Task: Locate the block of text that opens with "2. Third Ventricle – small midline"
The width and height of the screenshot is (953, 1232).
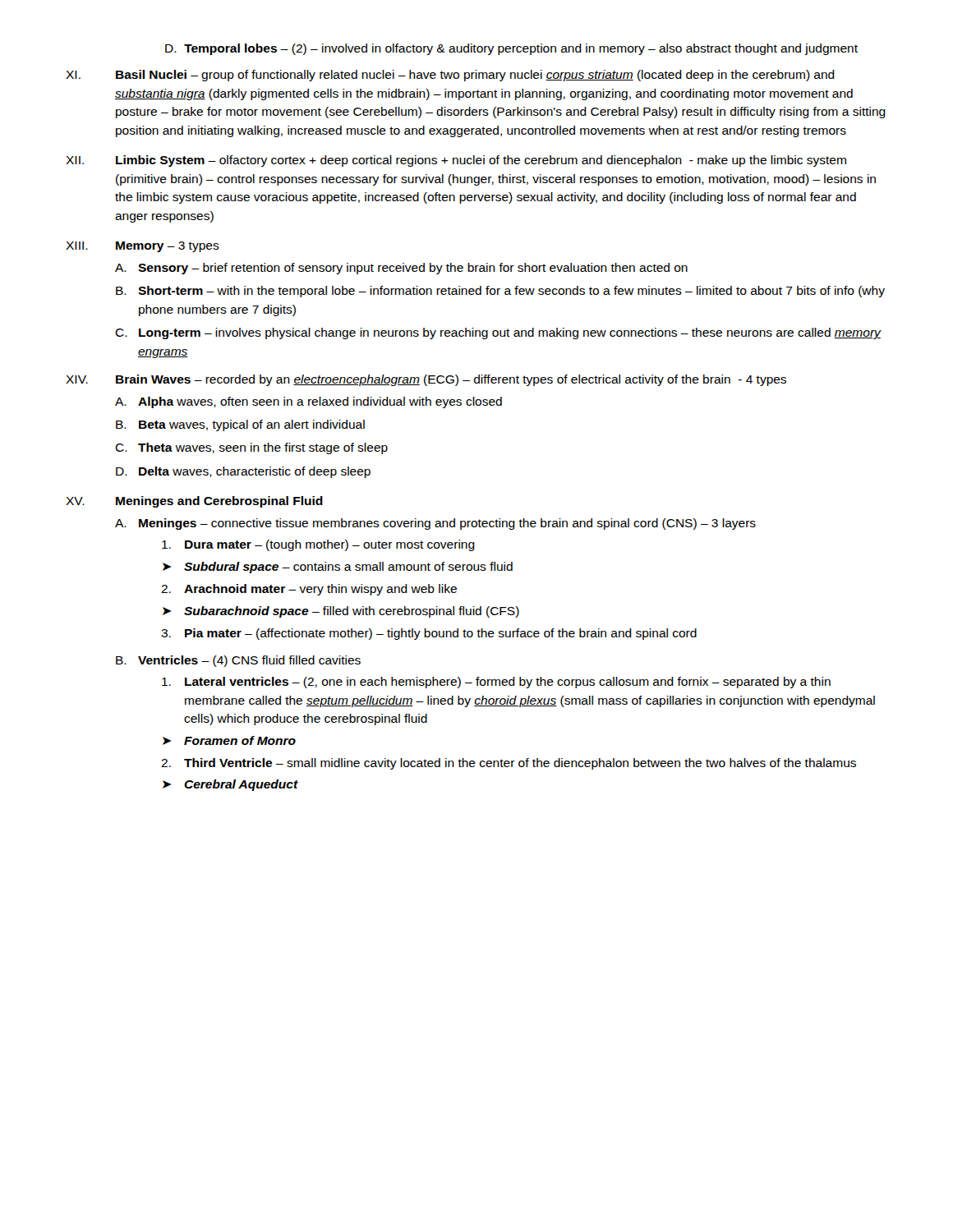Action: pyautogui.click(x=524, y=763)
